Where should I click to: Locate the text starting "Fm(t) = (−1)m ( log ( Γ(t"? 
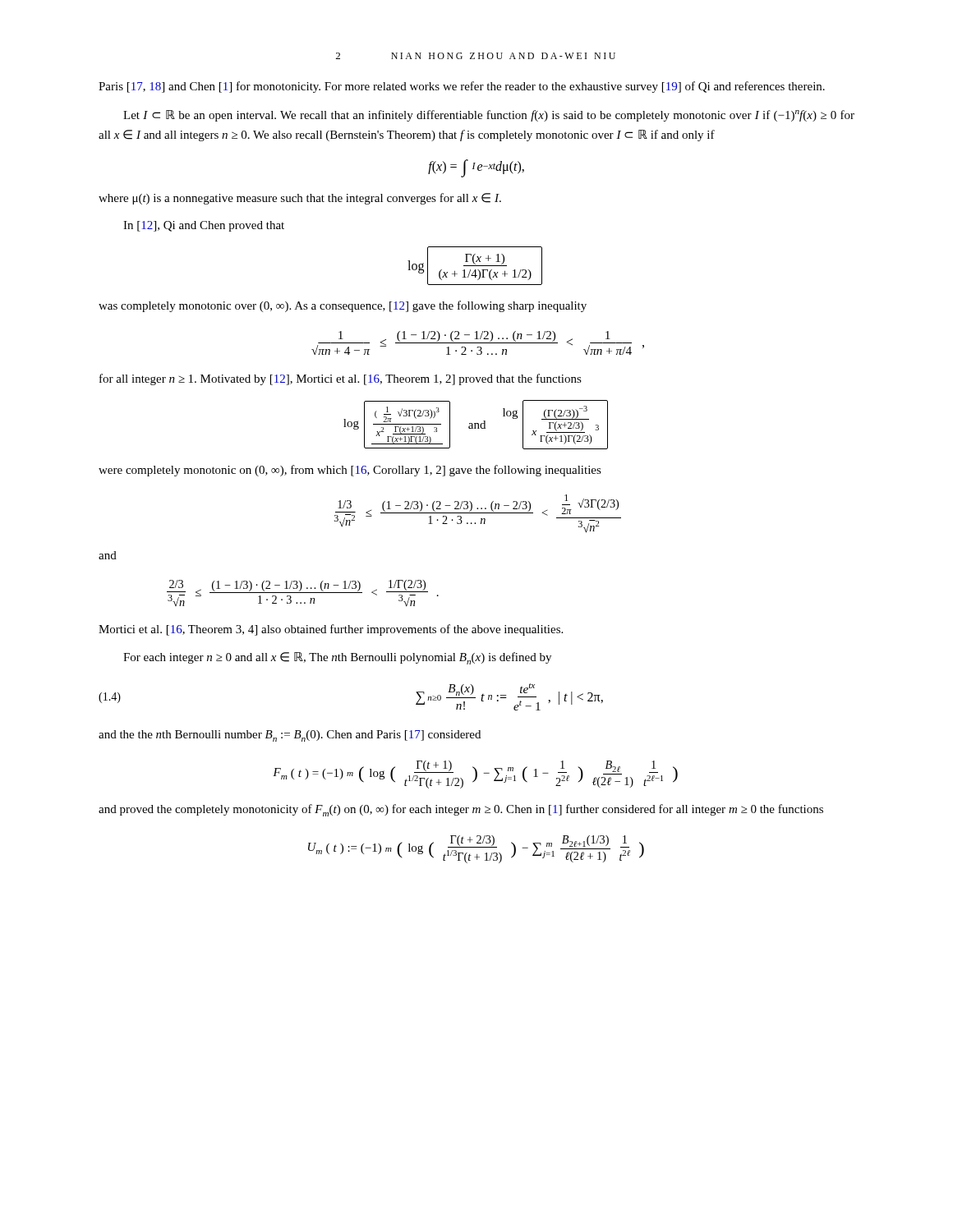tap(476, 773)
